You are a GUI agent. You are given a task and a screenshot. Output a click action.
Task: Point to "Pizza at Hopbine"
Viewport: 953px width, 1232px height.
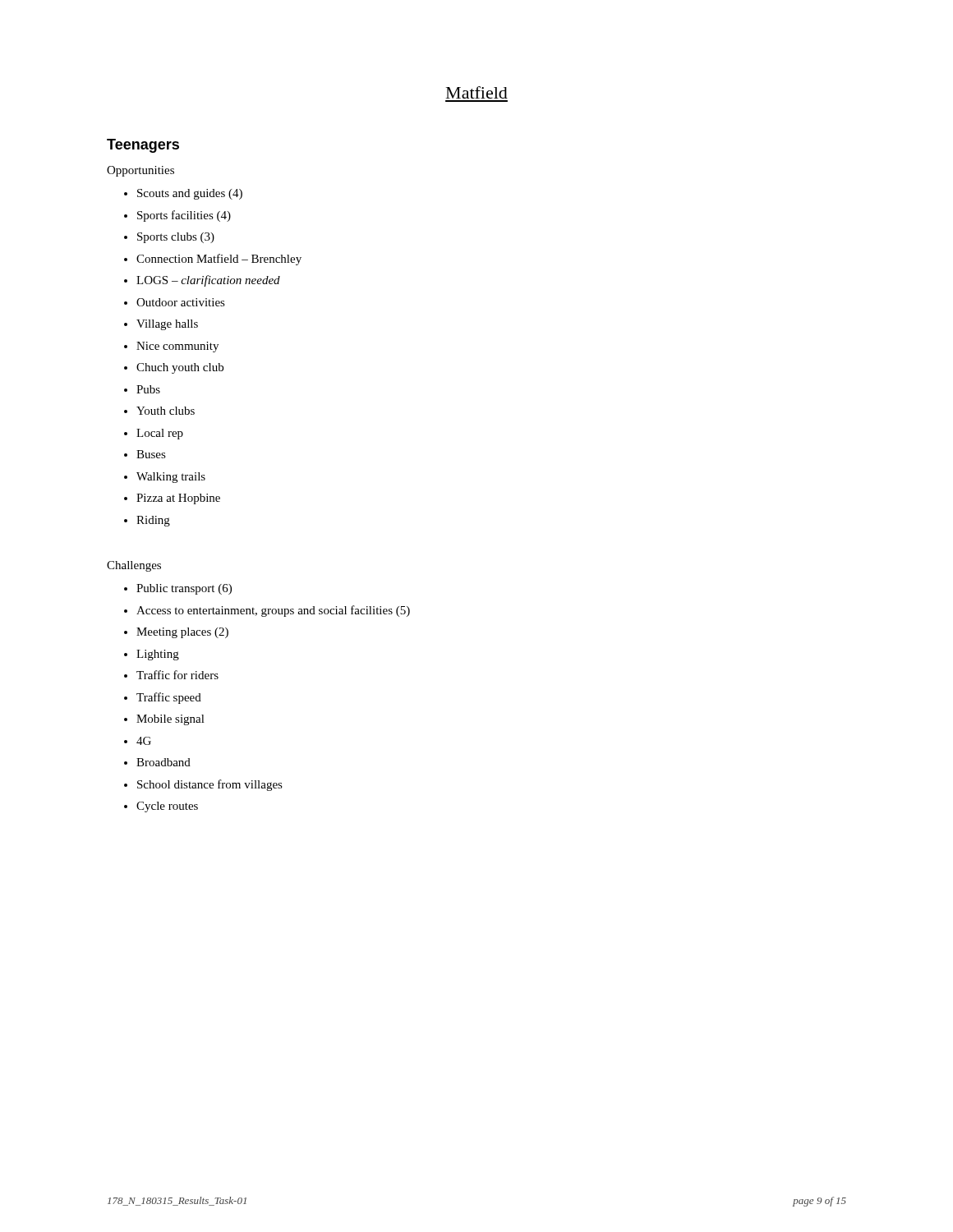172,499
